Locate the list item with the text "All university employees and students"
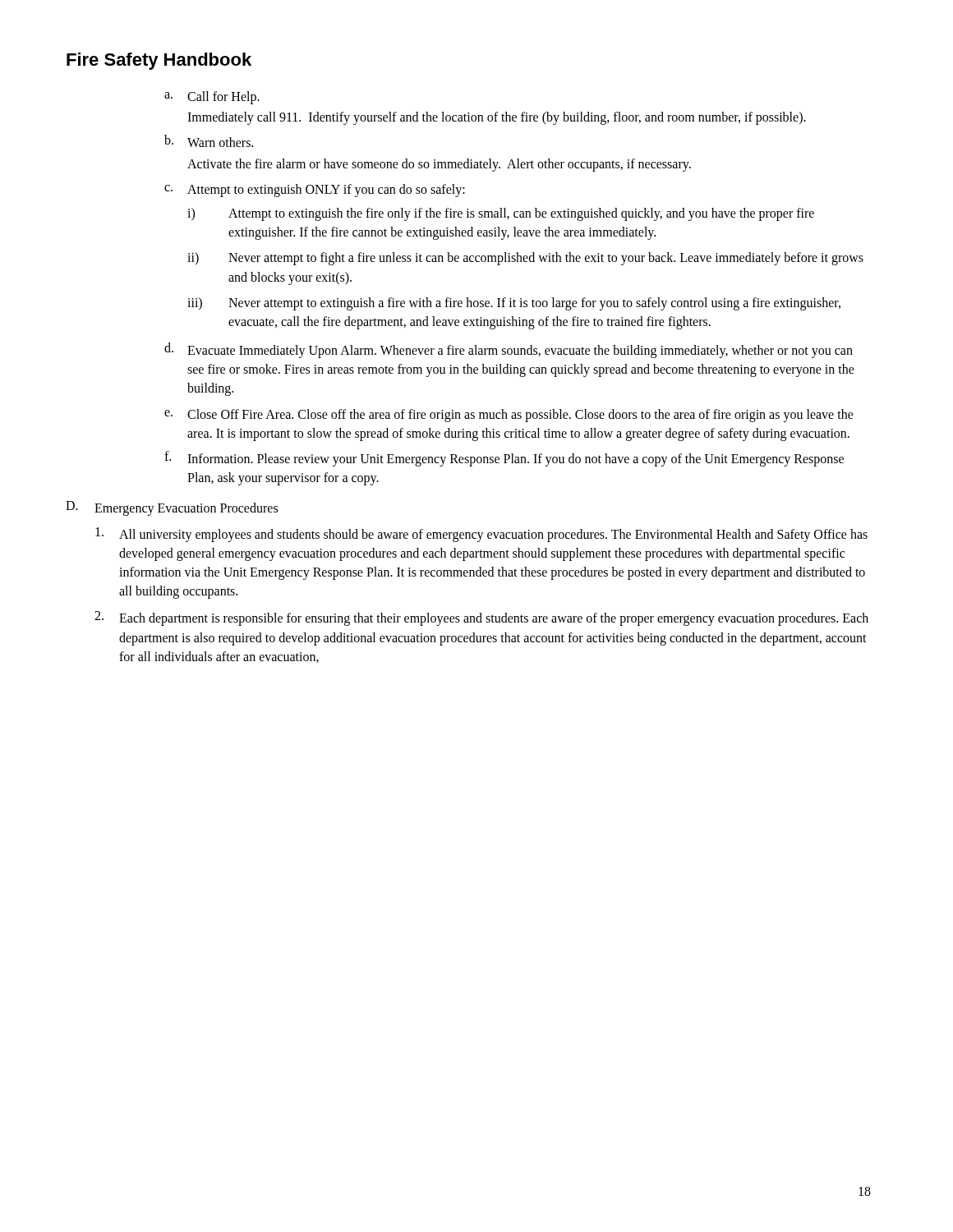This screenshot has width=953, height=1232. [x=483, y=563]
